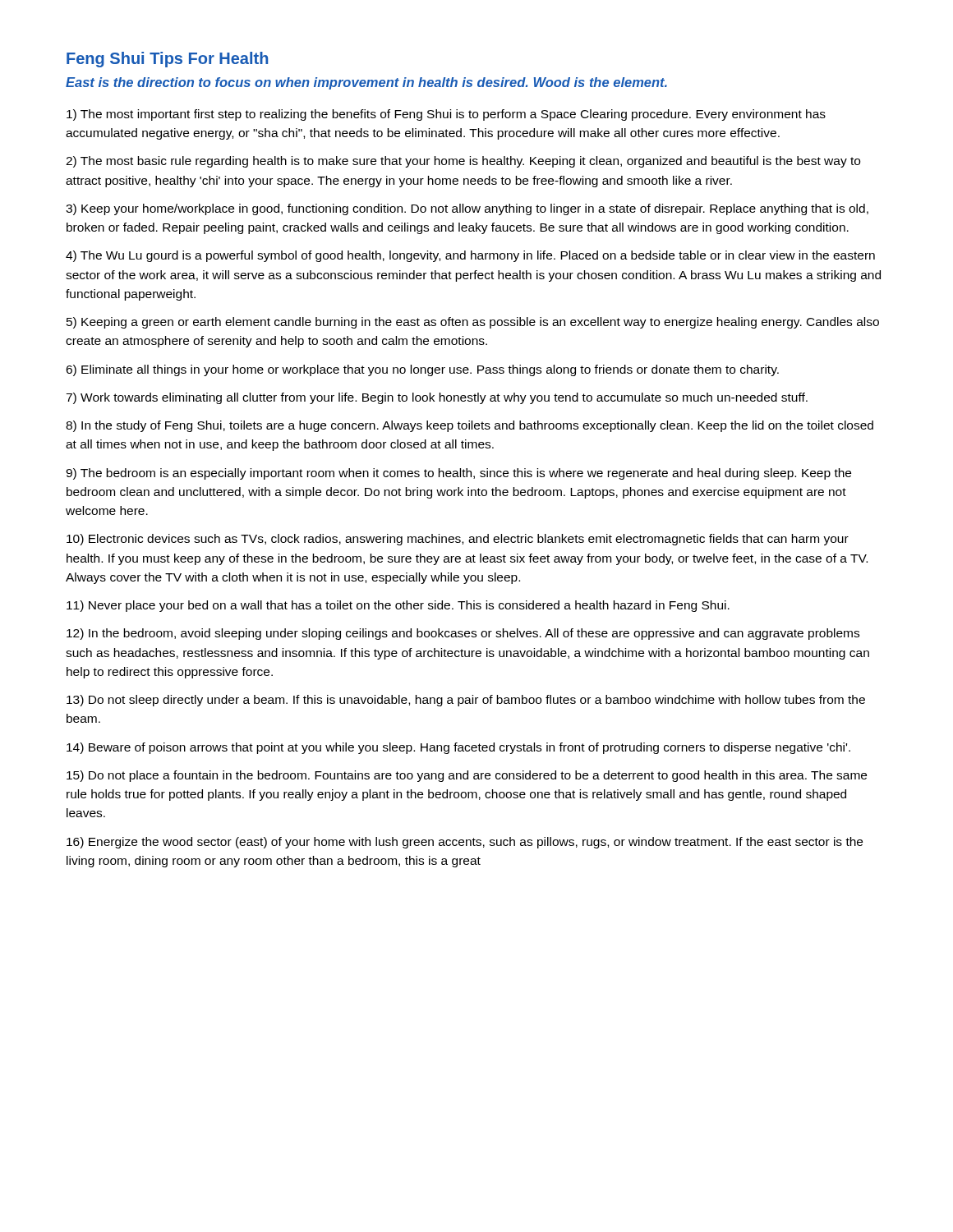Where is the passage that starts "5) Keeping a green or earth element candle"?

(476, 331)
